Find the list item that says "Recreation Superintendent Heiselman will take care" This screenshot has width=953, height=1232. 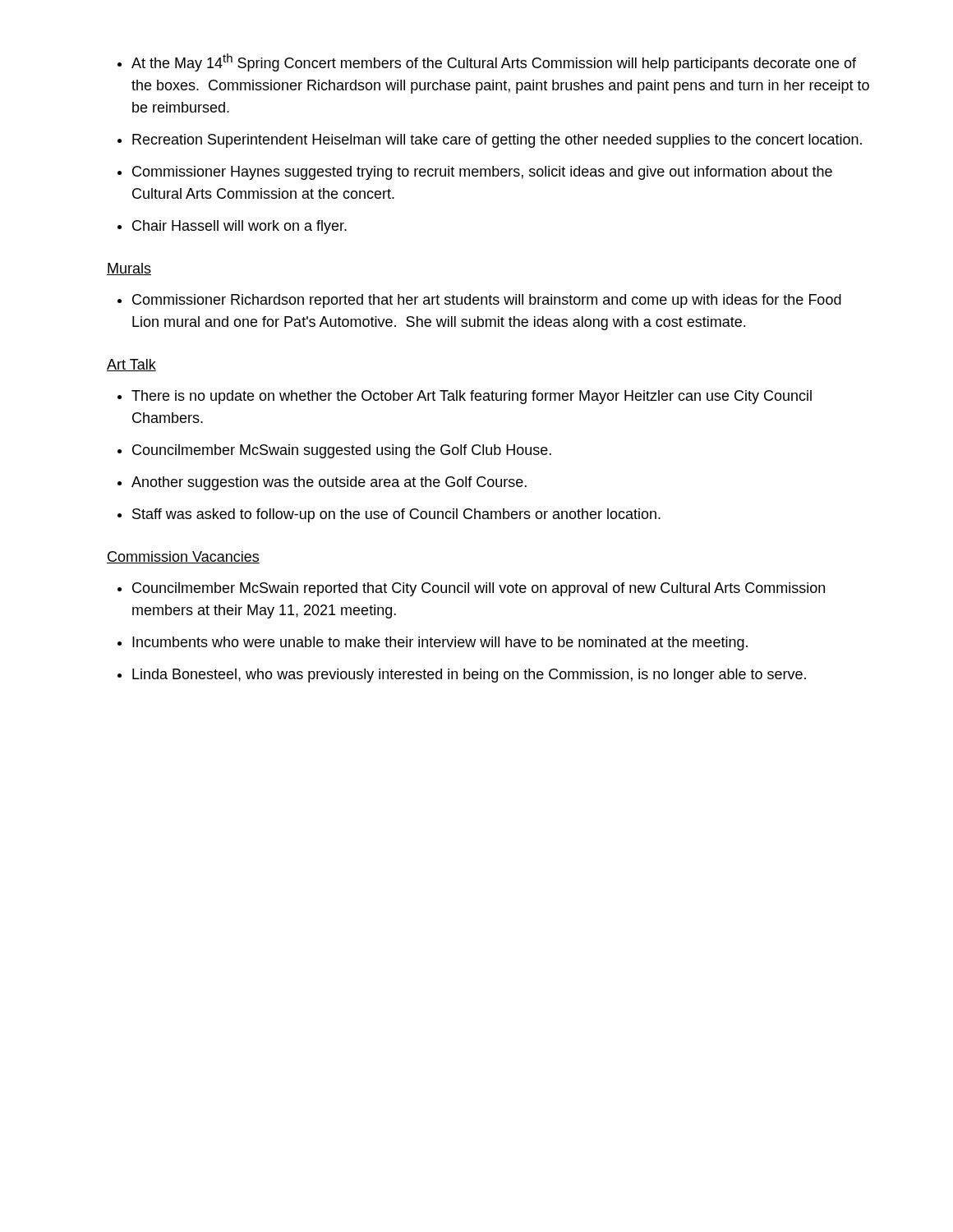[497, 140]
